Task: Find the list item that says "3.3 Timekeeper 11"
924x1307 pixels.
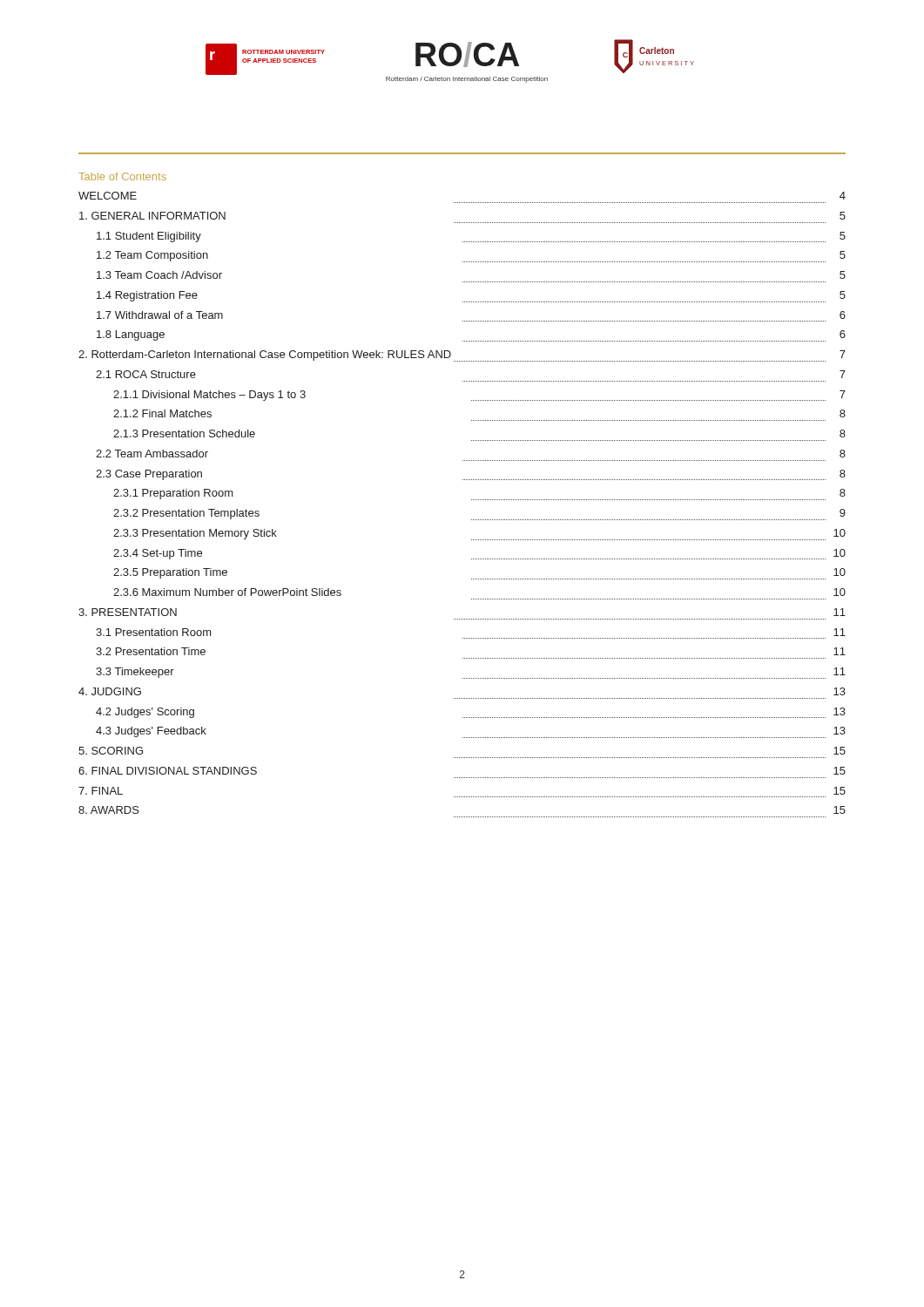Action: (462, 672)
